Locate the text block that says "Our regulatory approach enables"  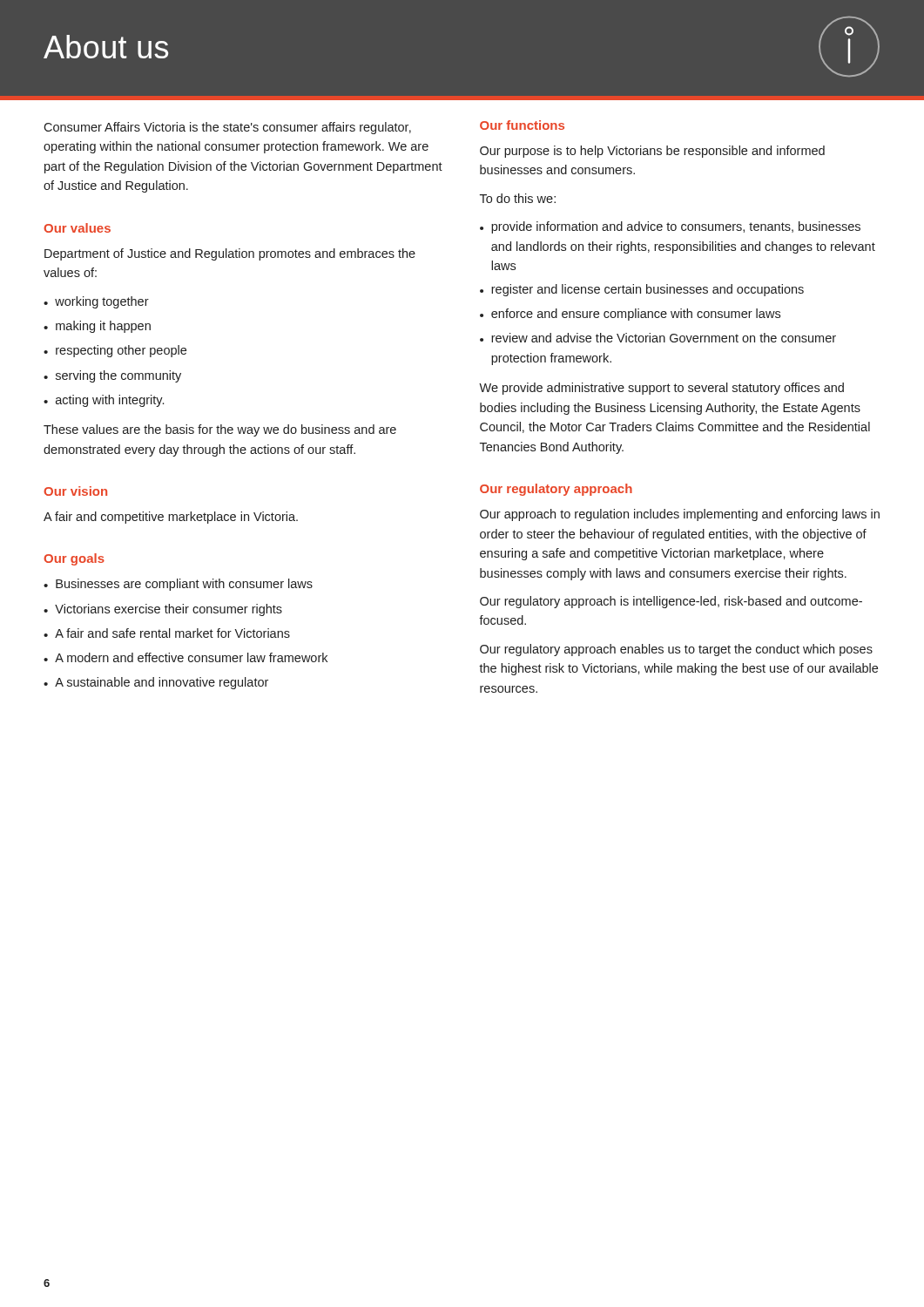click(x=679, y=669)
